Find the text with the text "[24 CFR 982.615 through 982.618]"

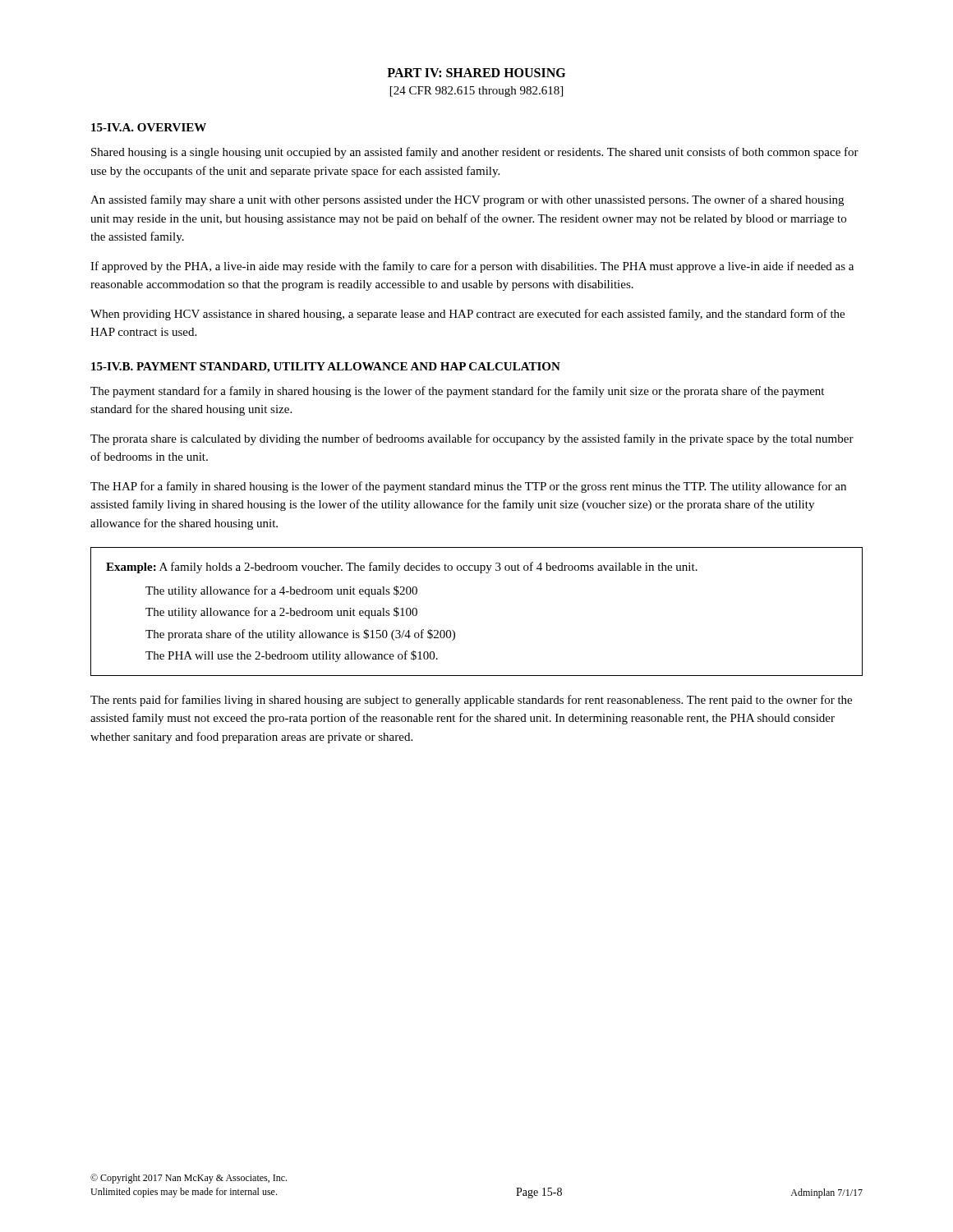(x=476, y=90)
